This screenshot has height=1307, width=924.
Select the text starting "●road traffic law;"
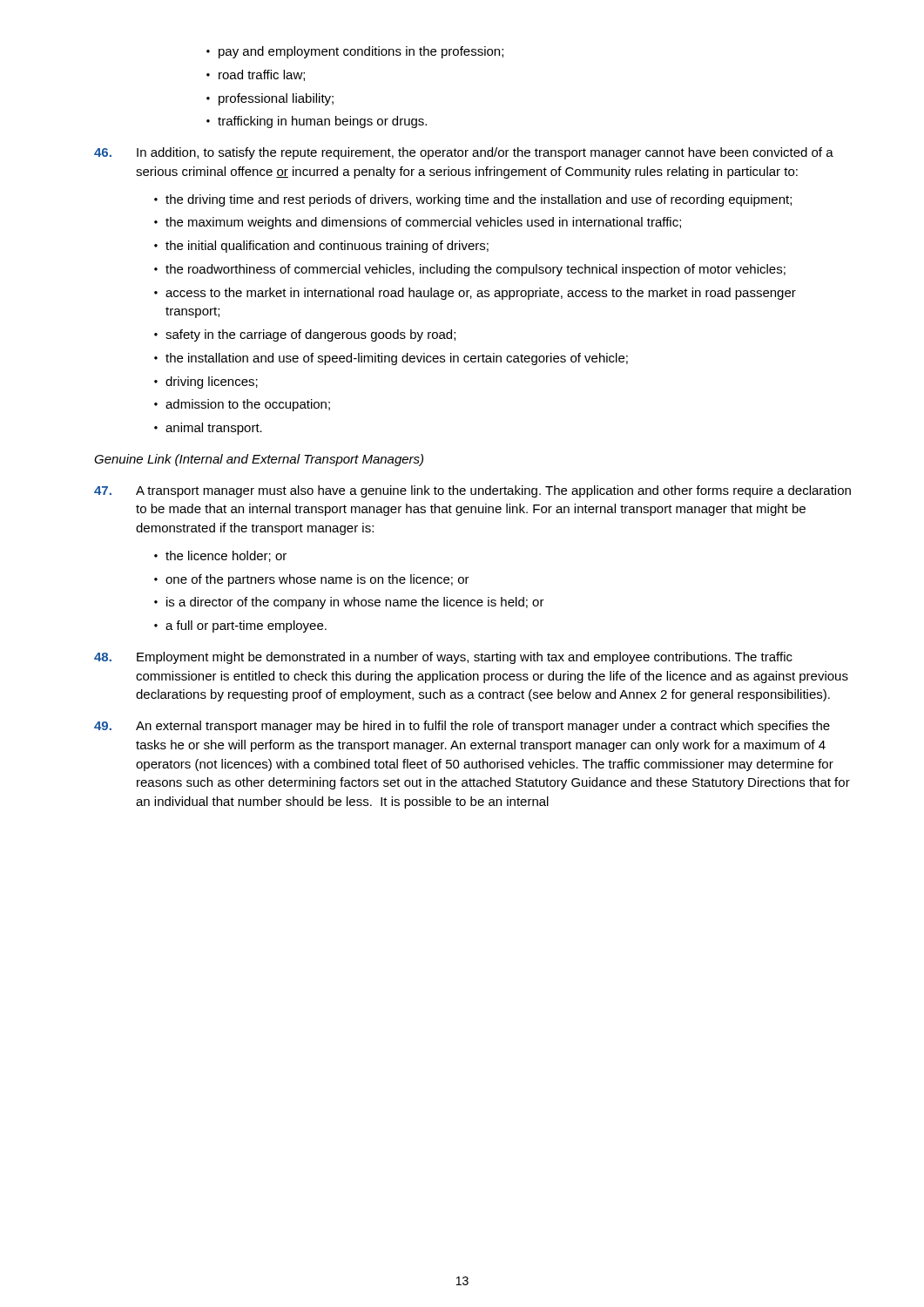point(256,75)
